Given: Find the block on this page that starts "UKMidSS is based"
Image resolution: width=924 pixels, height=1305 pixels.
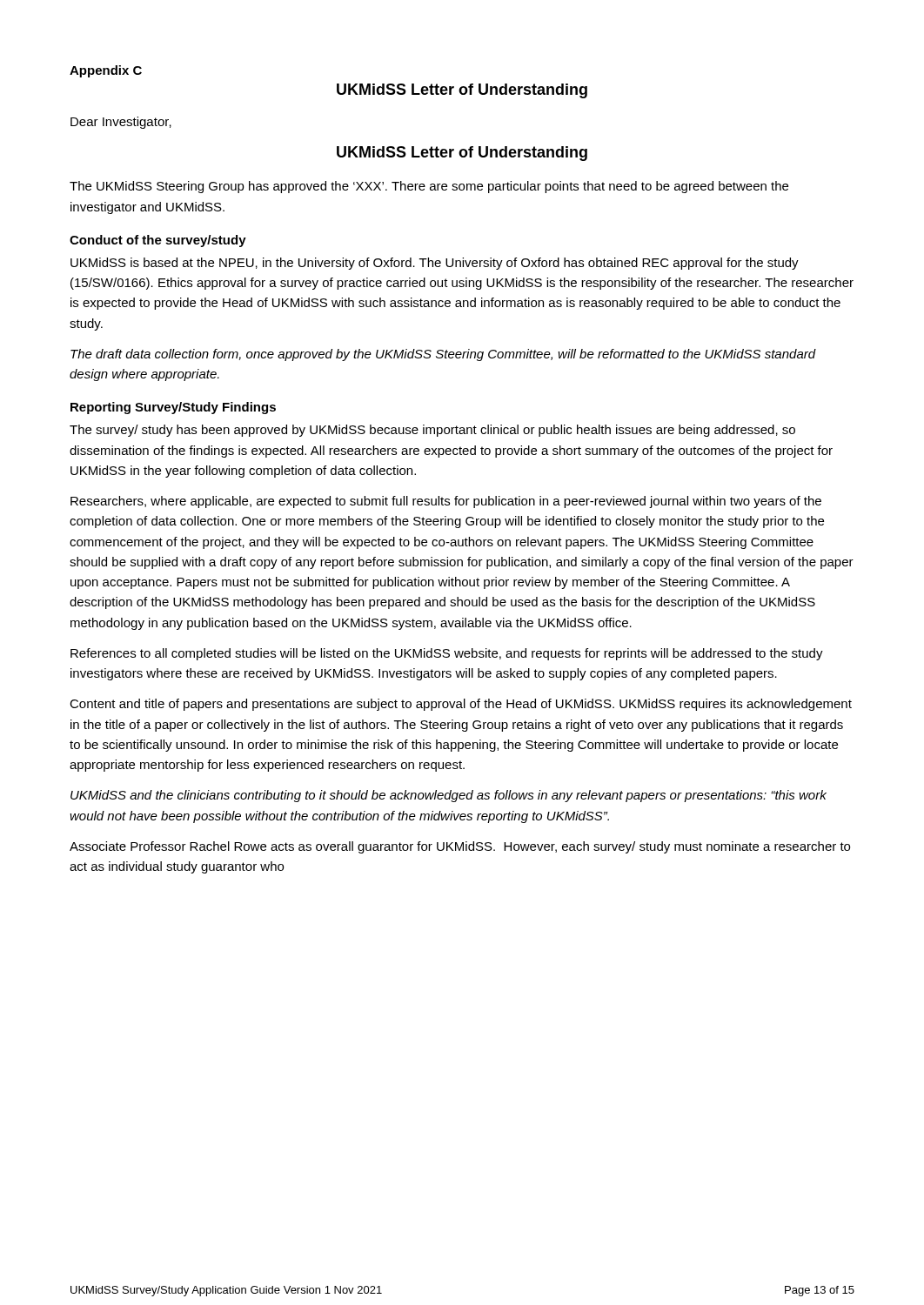Looking at the screenshot, I should [462, 292].
